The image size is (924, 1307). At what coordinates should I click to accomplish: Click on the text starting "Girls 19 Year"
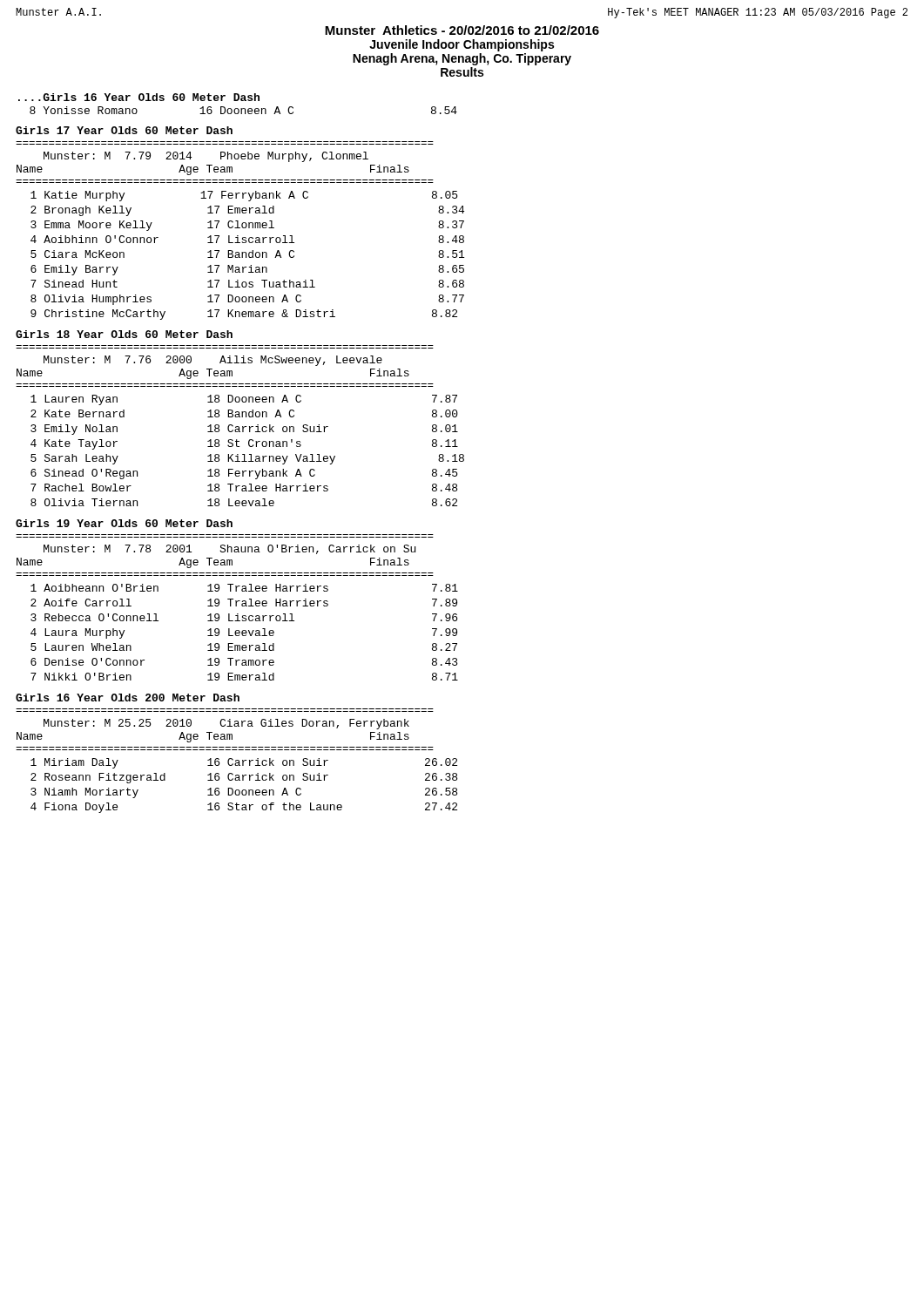point(124,524)
